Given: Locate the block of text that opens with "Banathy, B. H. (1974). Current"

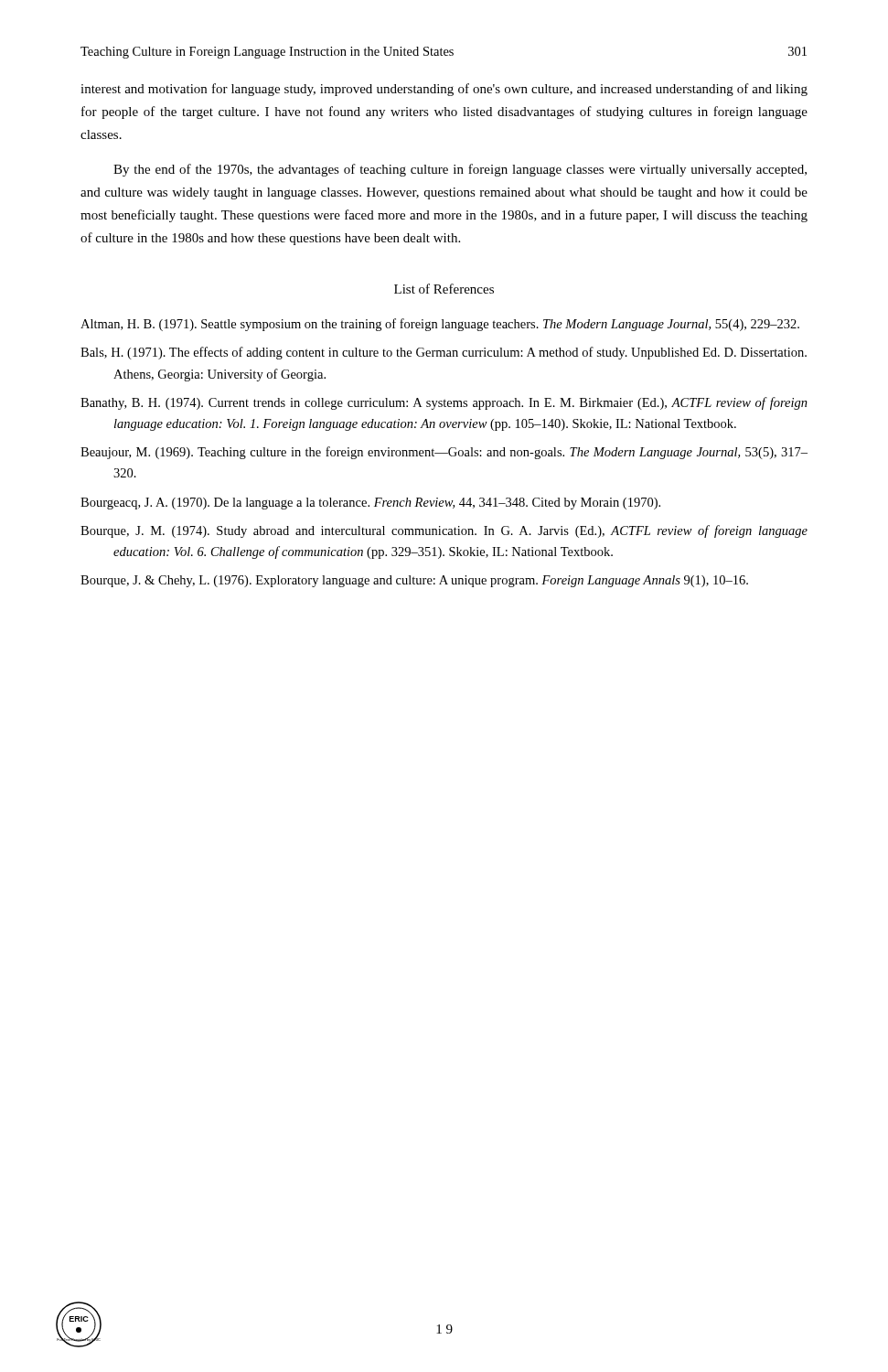Looking at the screenshot, I should [x=444, y=413].
